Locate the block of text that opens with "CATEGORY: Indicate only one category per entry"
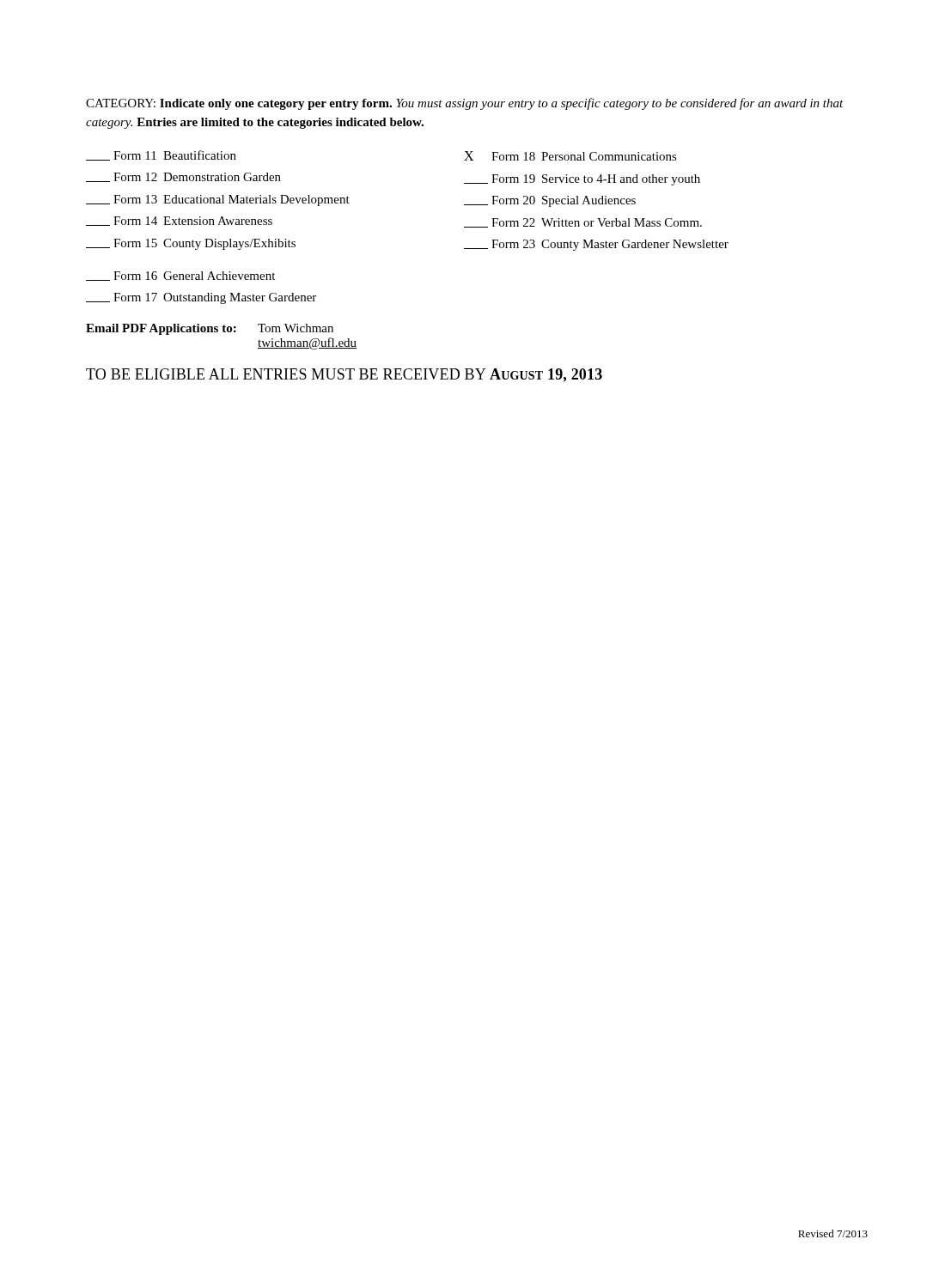The width and height of the screenshot is (945, 1288). (x=464, y=112)
